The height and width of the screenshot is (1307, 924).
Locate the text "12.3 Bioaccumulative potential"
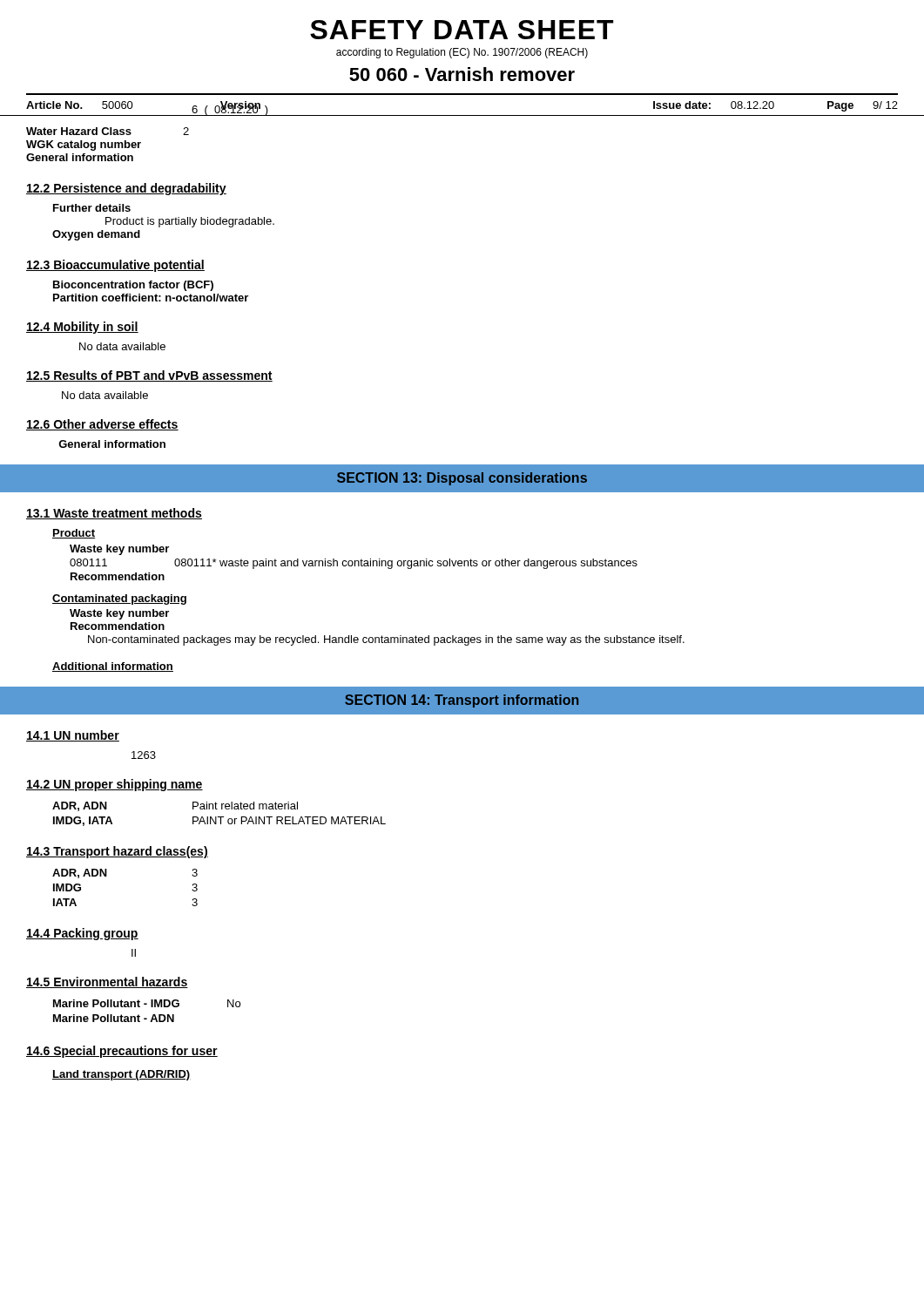point(115,266)
